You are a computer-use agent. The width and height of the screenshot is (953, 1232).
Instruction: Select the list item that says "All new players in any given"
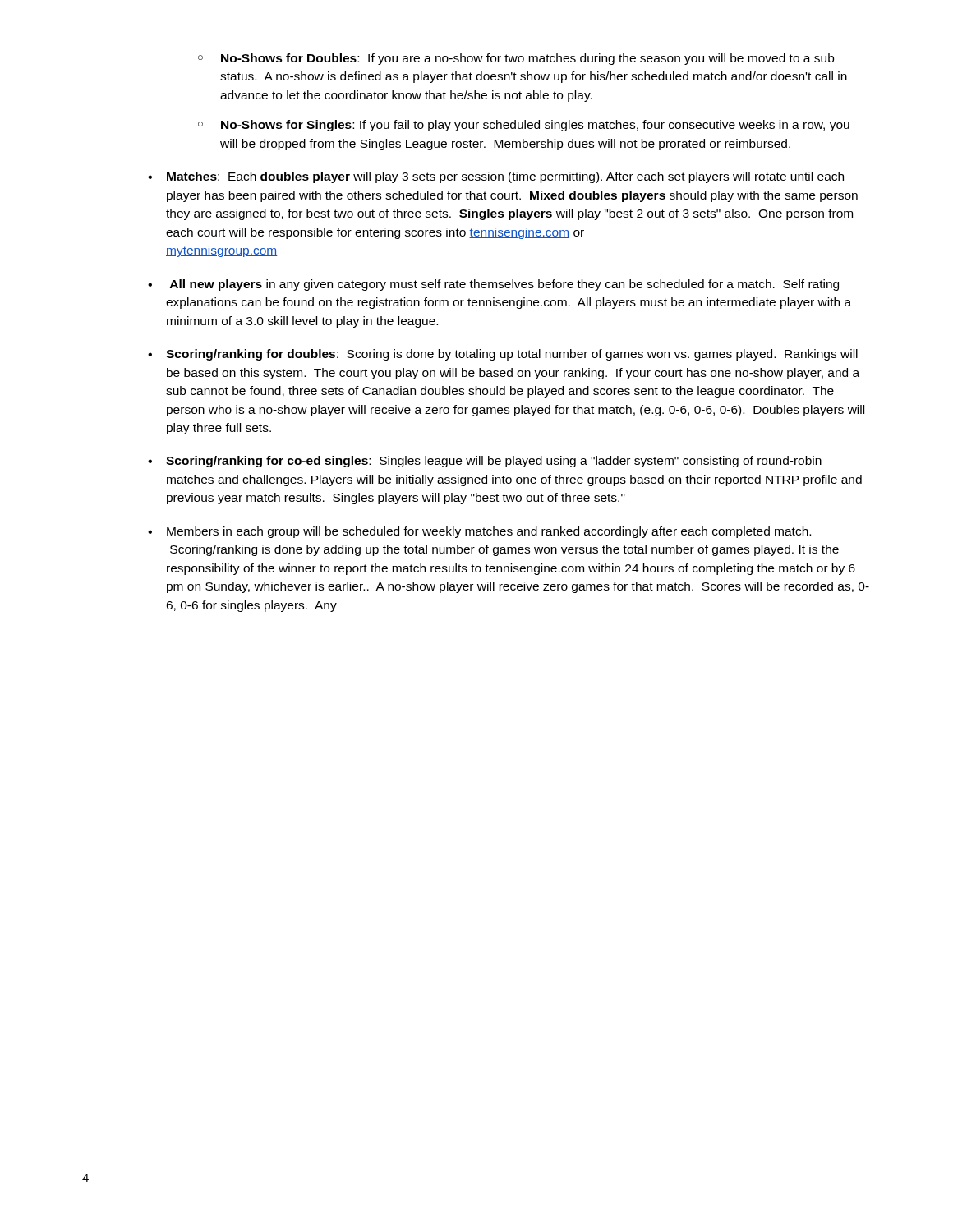point(509,302)
